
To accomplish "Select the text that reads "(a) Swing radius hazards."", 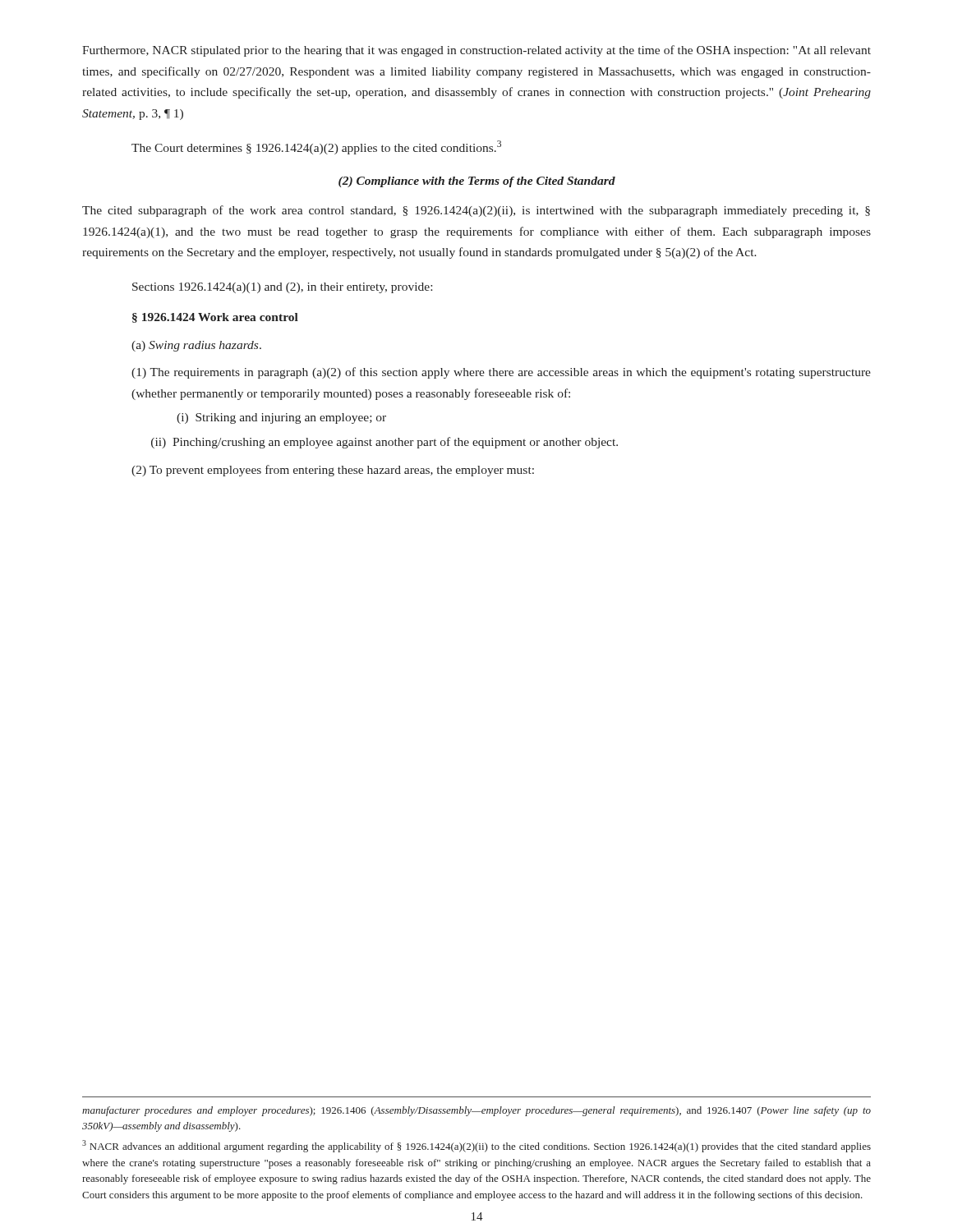I will [197, 344].
